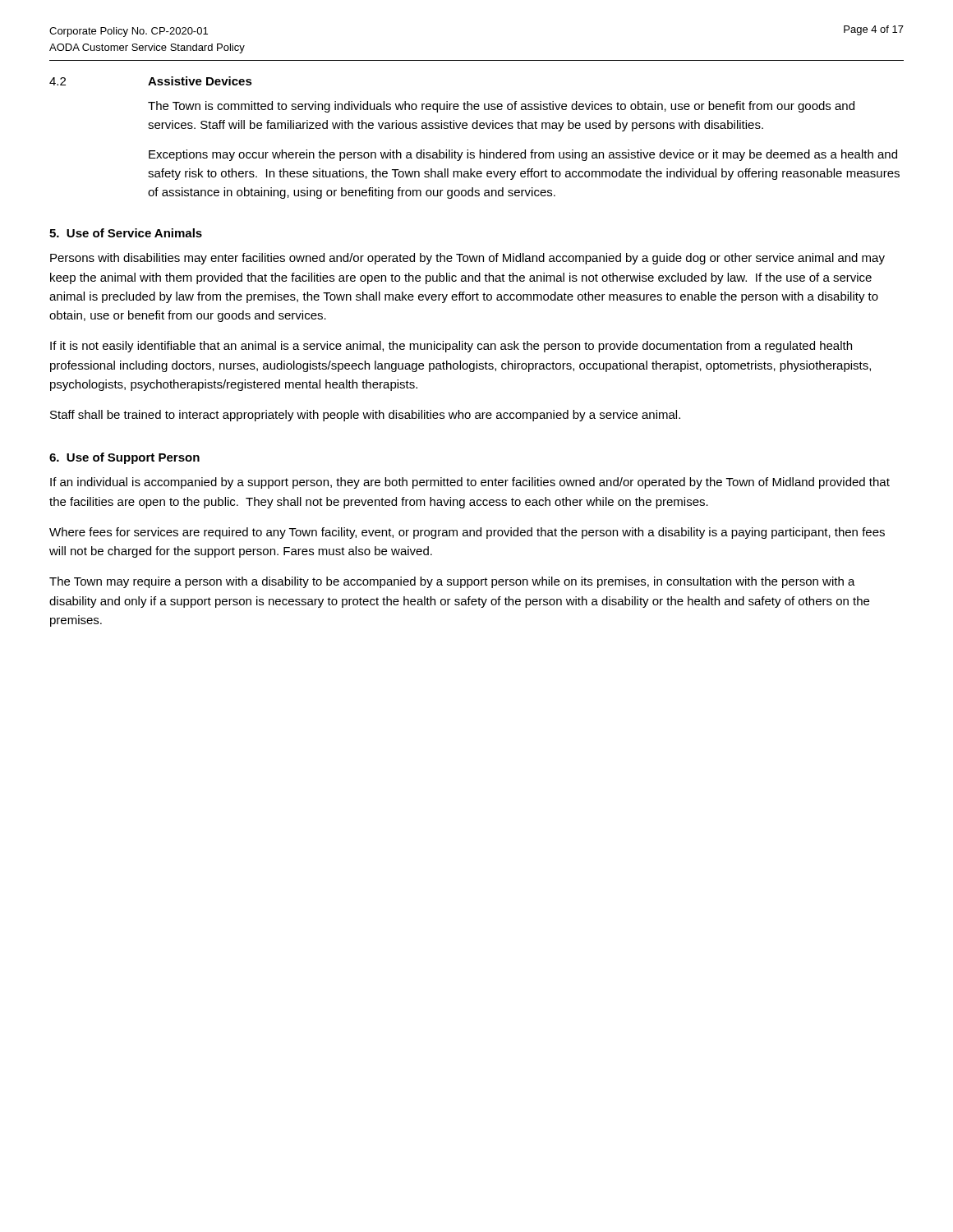Viewport: 953px width, 1232px height.
Task: Find the element starting "If it is not easily identifiable that an"
Action: [x=461, y=365]
